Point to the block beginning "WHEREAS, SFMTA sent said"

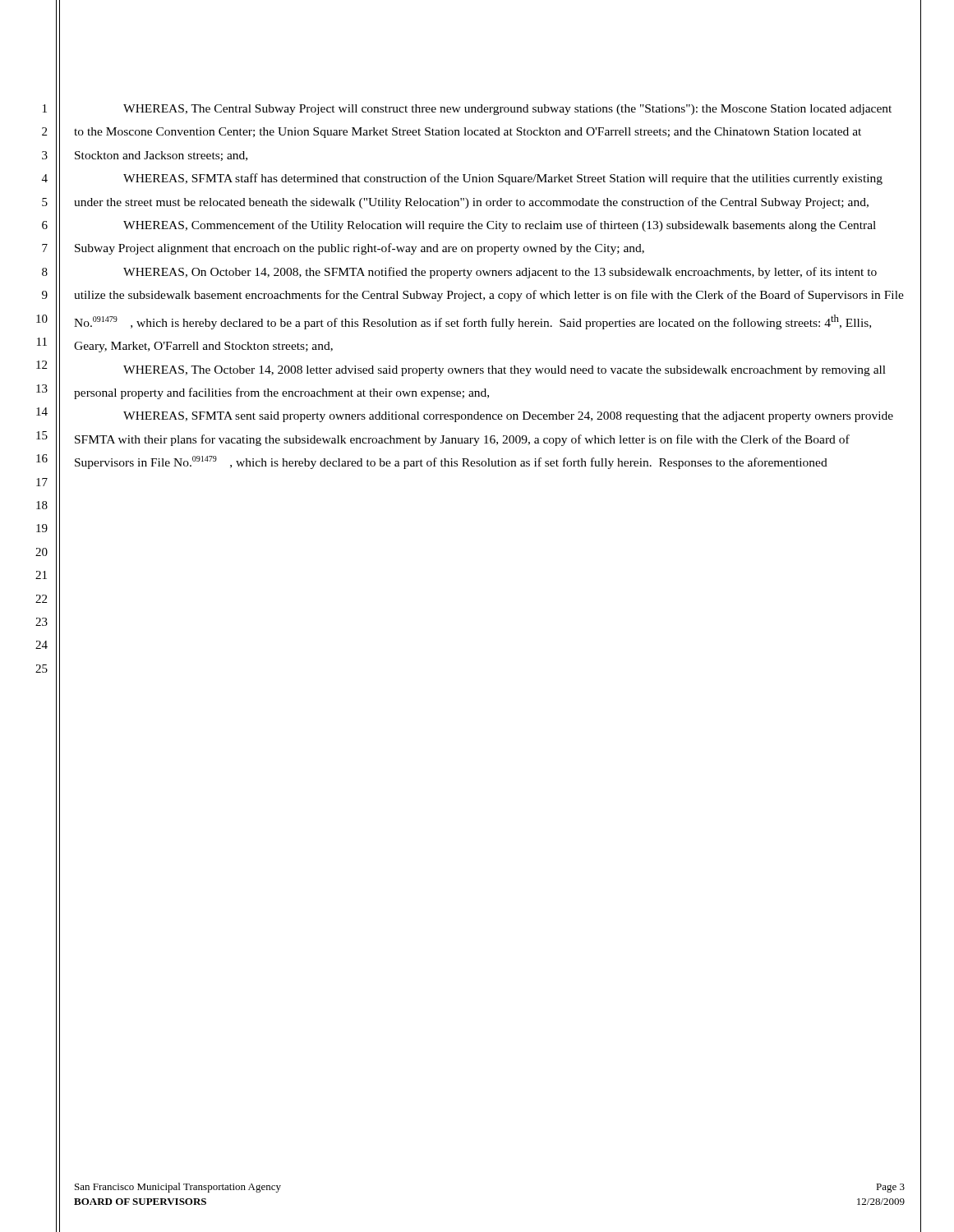[x=489, y=439]
